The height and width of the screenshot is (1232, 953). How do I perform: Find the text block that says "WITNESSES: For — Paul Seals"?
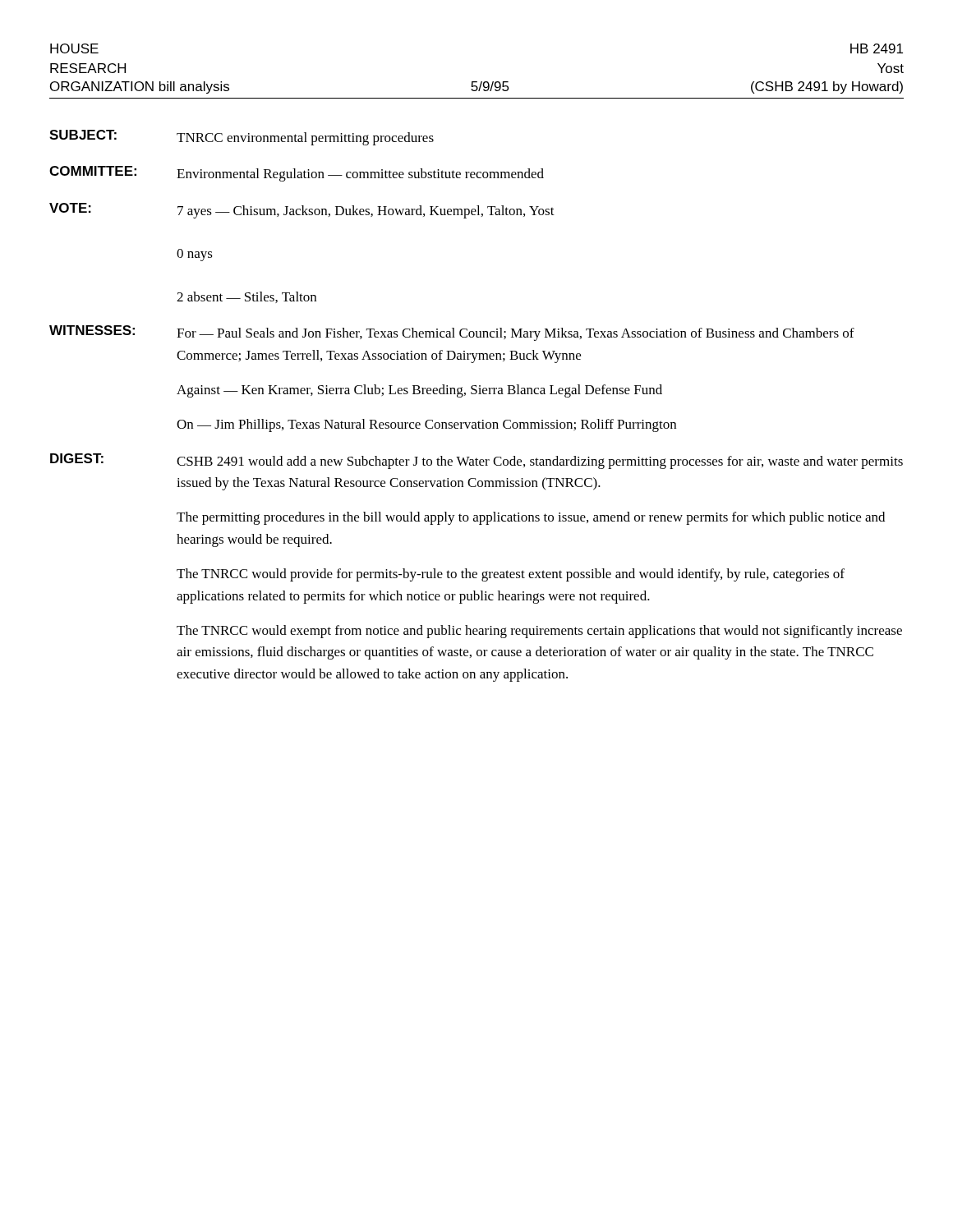(476, 380)
